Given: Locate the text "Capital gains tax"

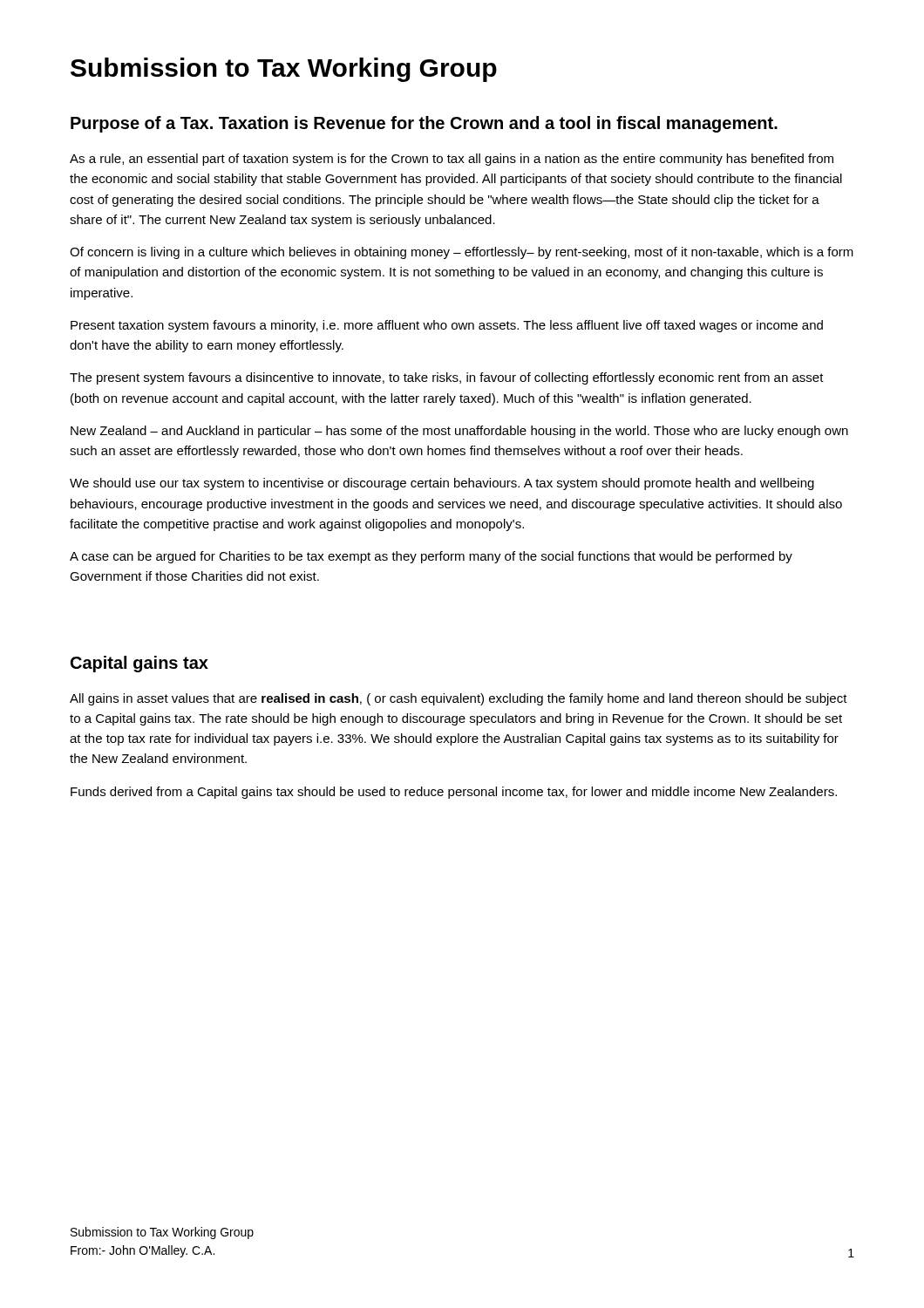Looking at the screenshot, I should [139, 664].
